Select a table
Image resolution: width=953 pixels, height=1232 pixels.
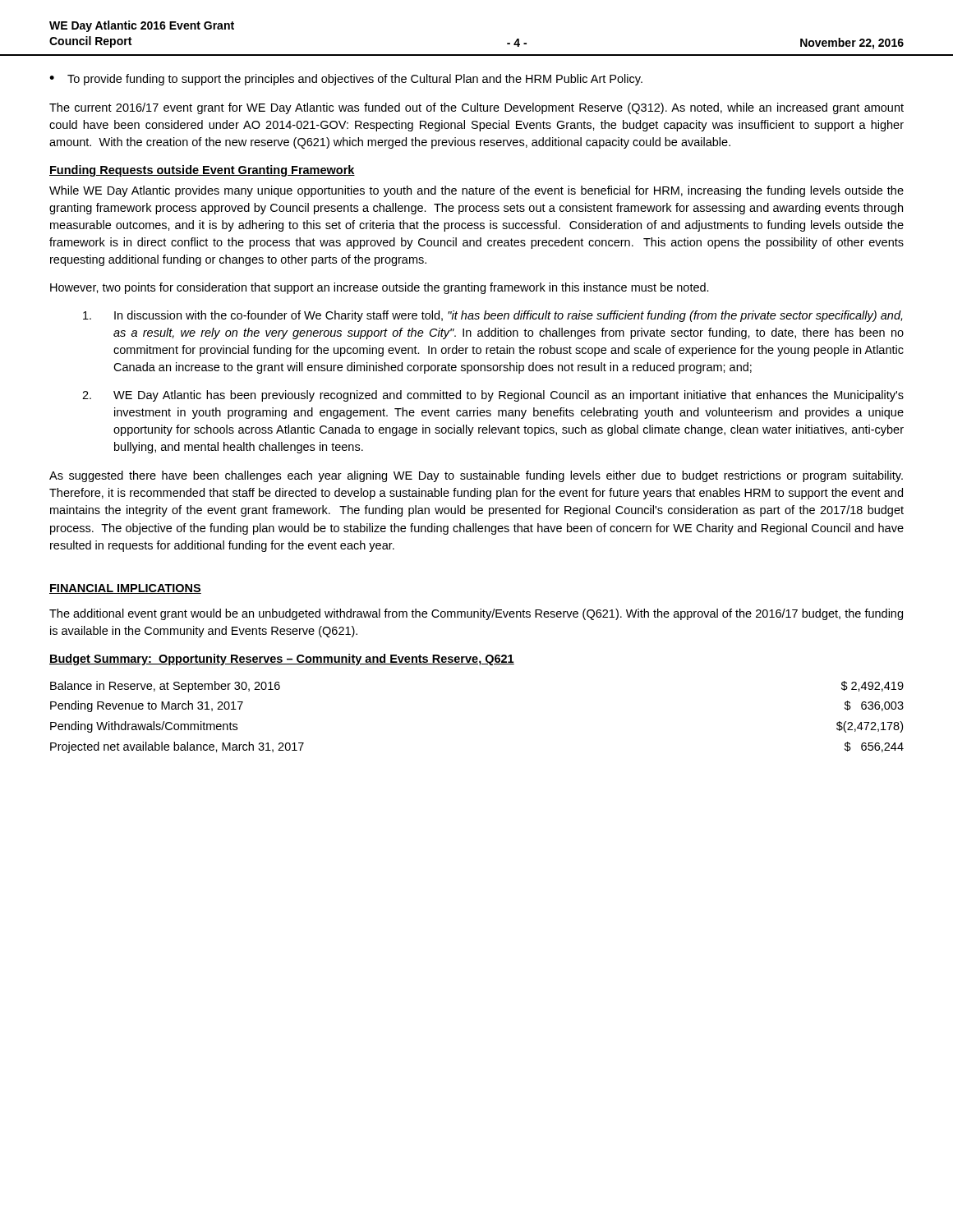476,716
